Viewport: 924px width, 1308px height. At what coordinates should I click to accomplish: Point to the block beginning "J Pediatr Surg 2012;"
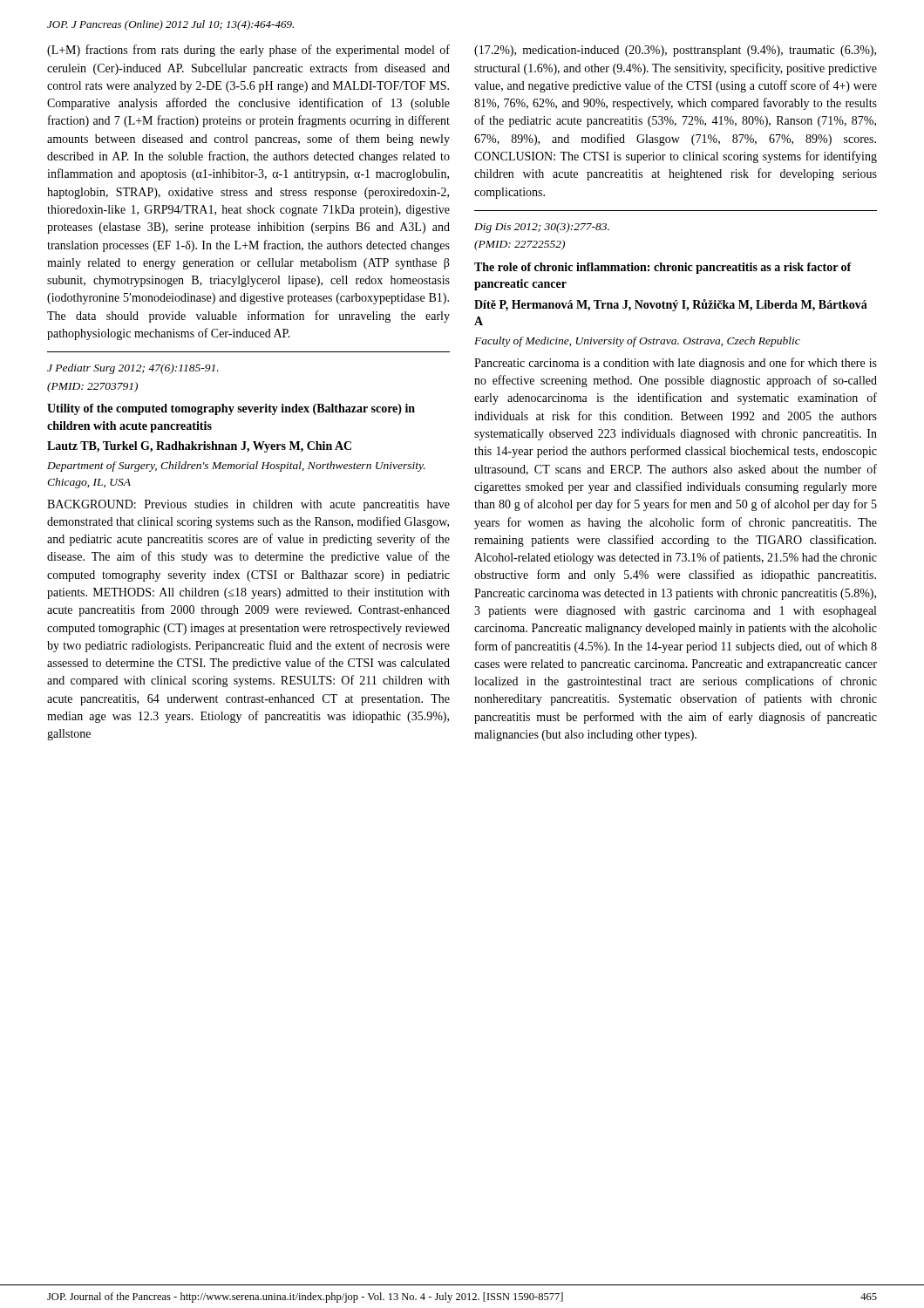pos(133,377)
